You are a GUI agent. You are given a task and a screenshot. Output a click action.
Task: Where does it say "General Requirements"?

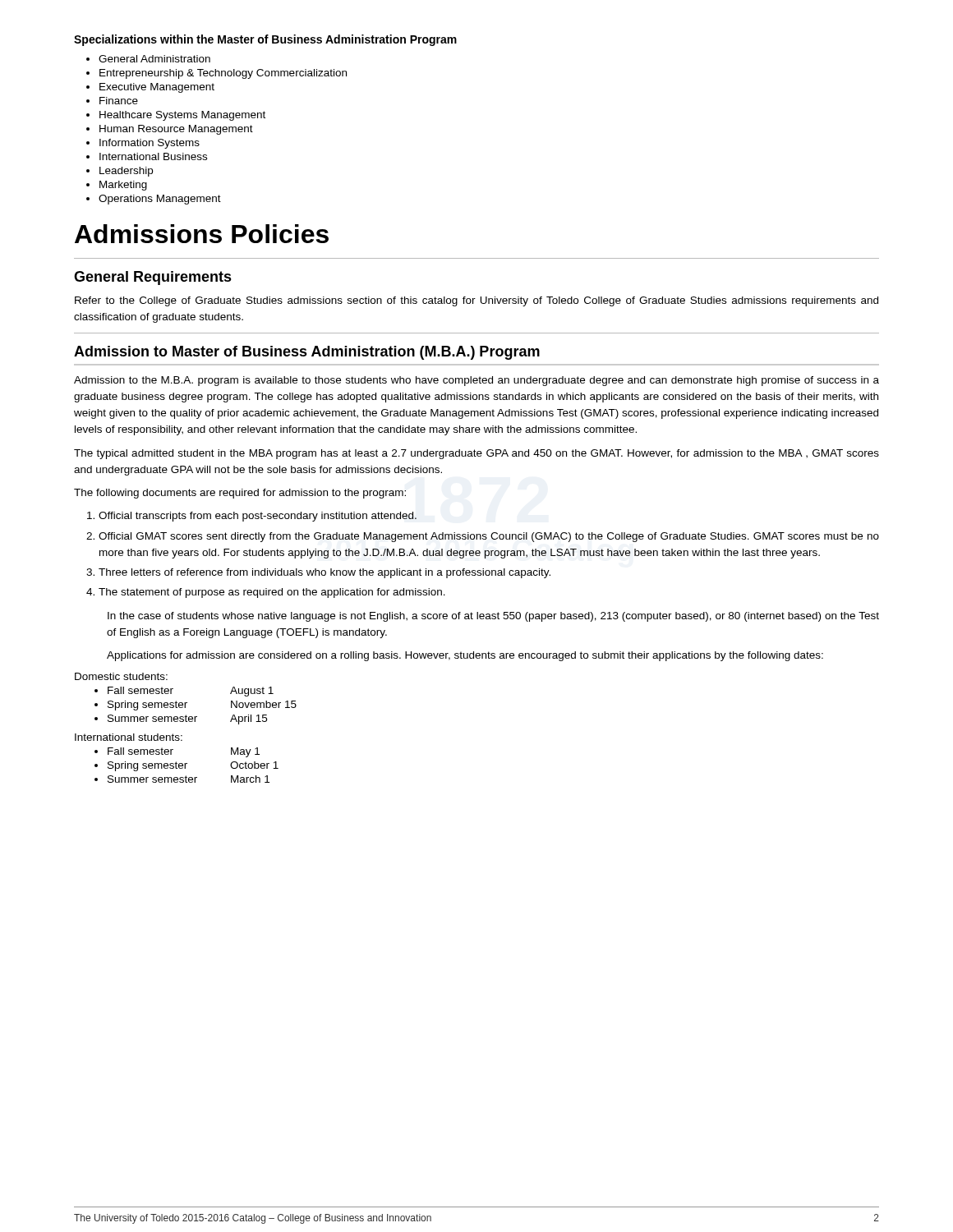point(153,278)
